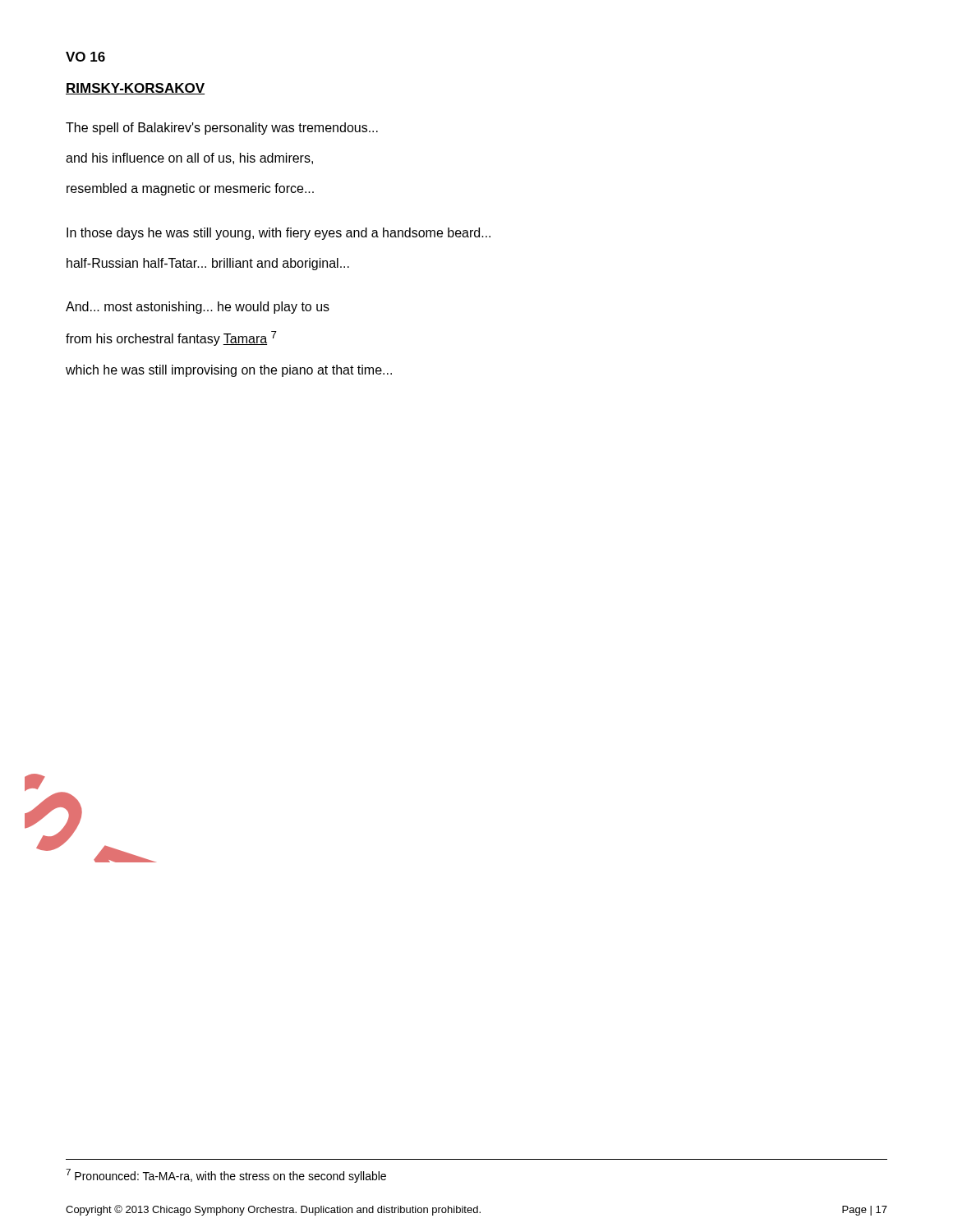953x1232 pixels.
Task: Find the text block that says "And... most astonishing... he"
Action: (198, 307)
